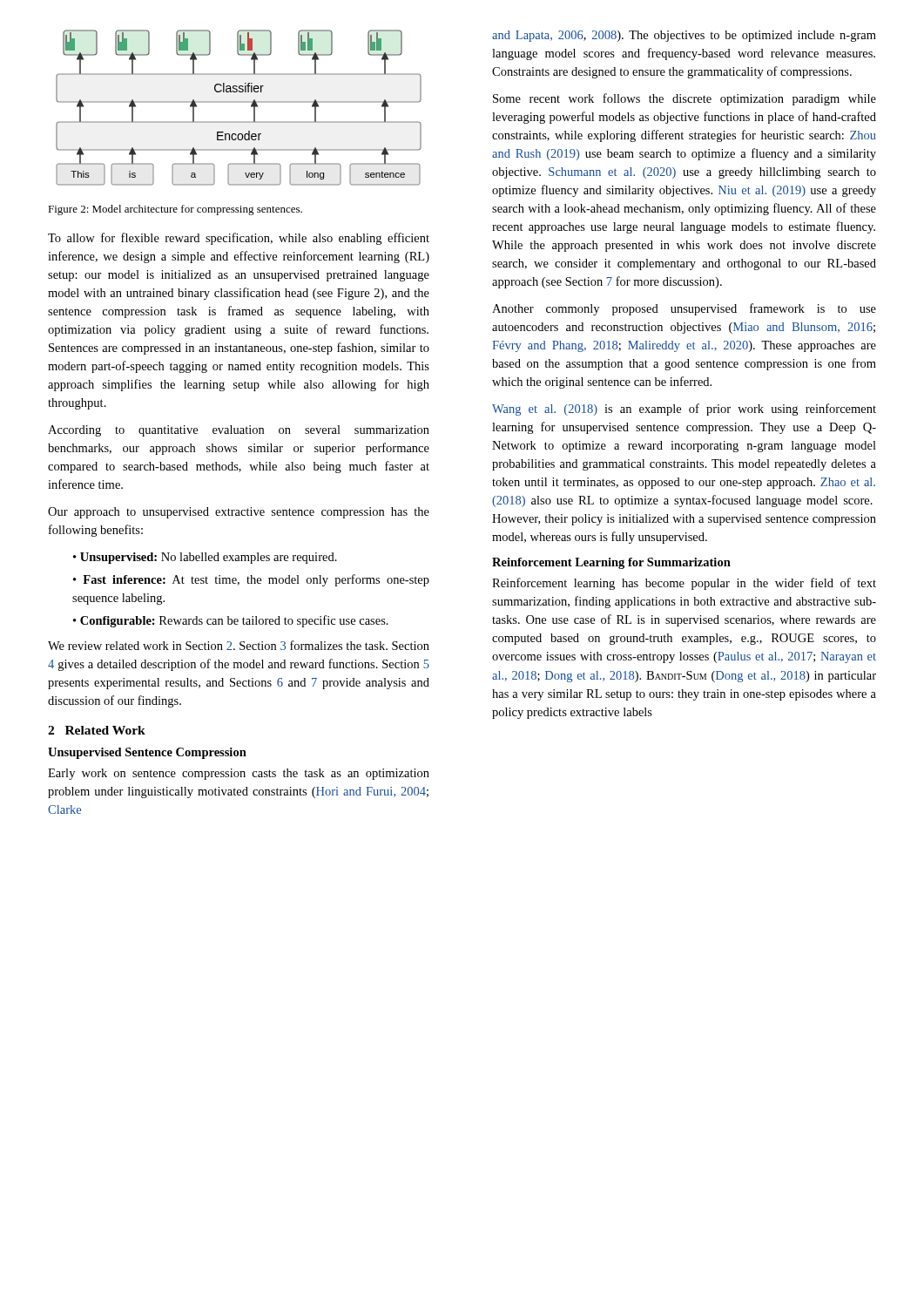Locate the region starting "Unsupervised Sentence Compression"
The height and width of the screenshot is (1307, 924).
coord(147,752)
